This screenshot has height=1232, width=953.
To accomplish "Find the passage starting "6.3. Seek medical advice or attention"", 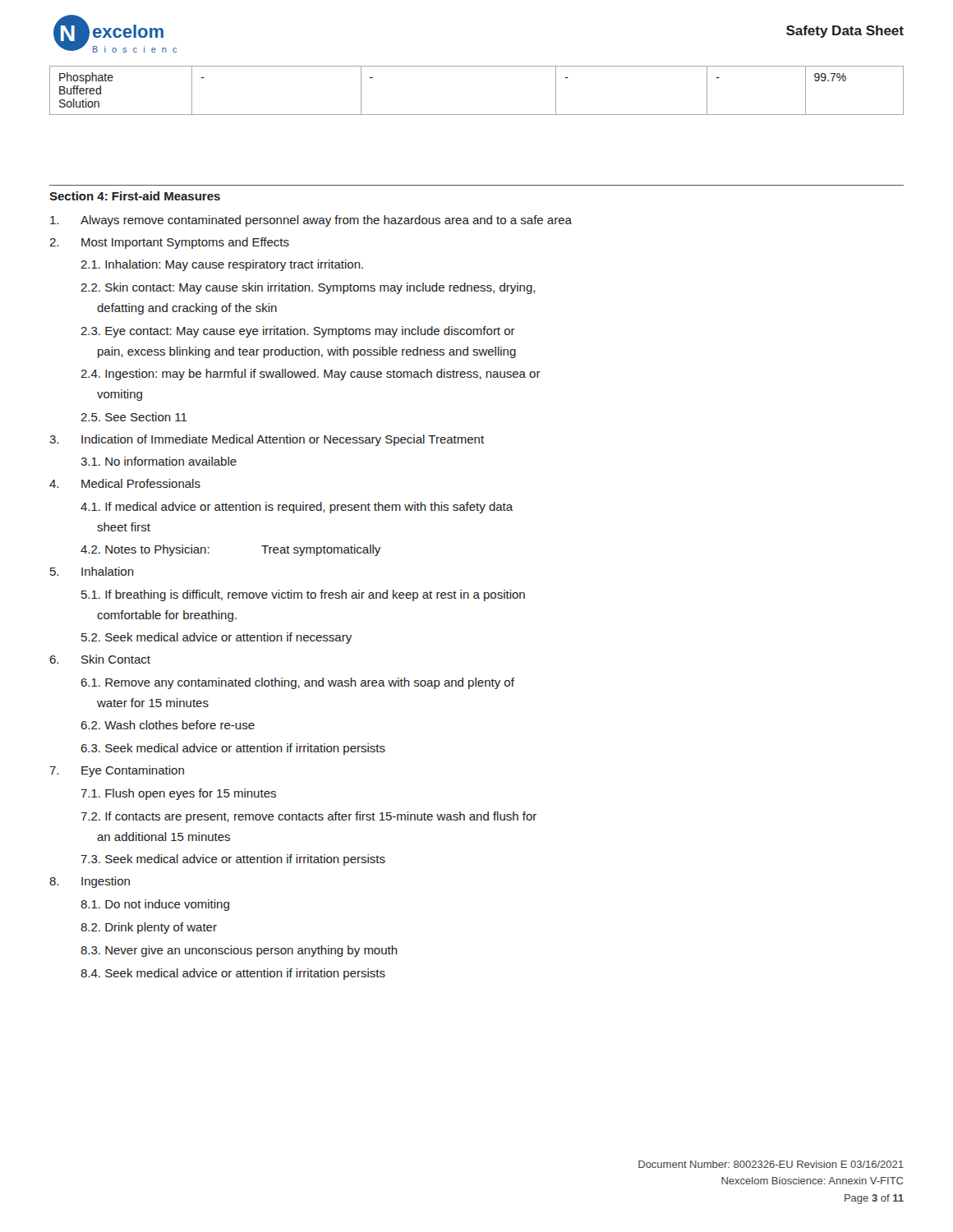I will tap(233, 749).
